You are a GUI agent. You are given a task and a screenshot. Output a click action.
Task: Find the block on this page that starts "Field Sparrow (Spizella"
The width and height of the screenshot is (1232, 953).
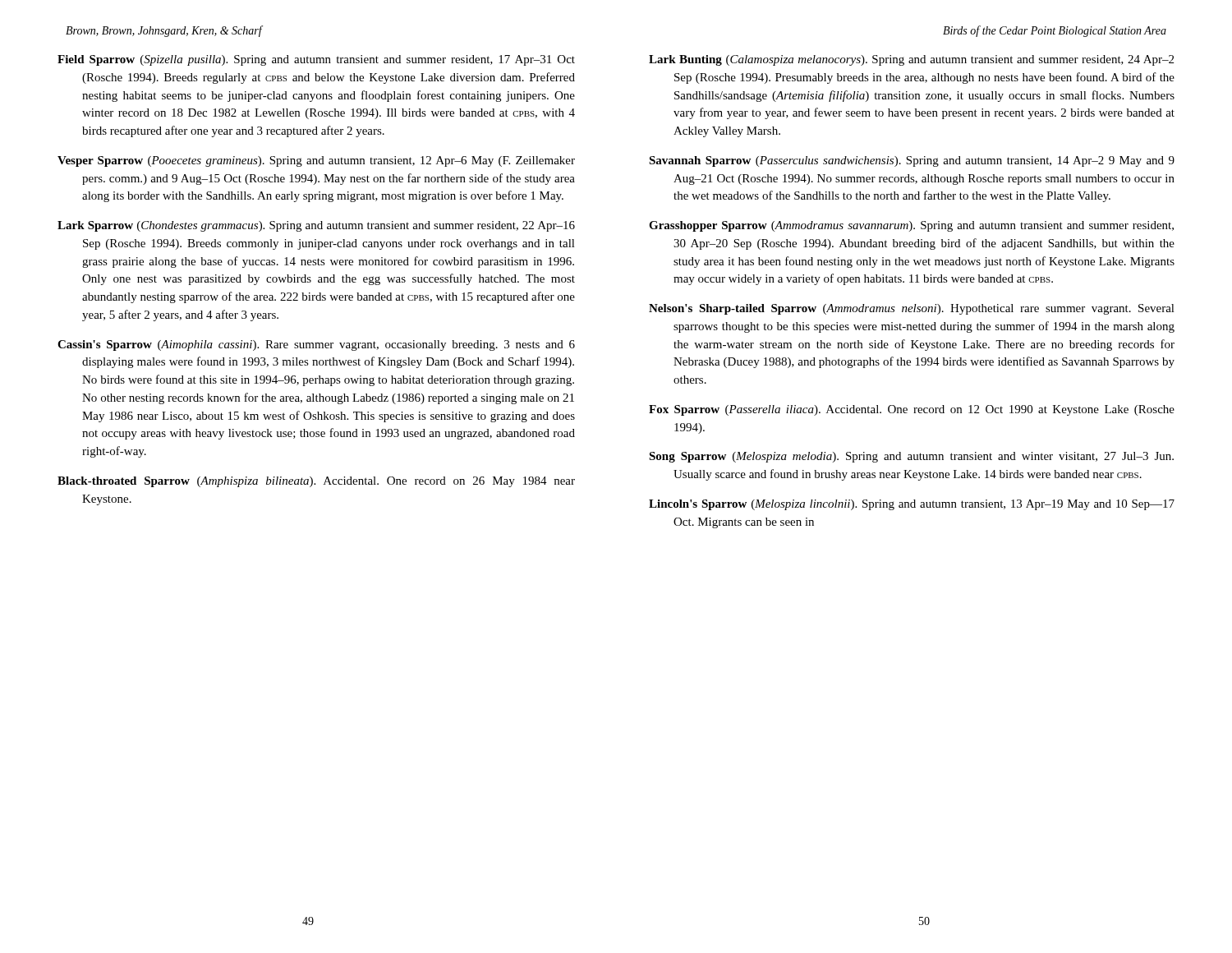(x=316, y=95)
